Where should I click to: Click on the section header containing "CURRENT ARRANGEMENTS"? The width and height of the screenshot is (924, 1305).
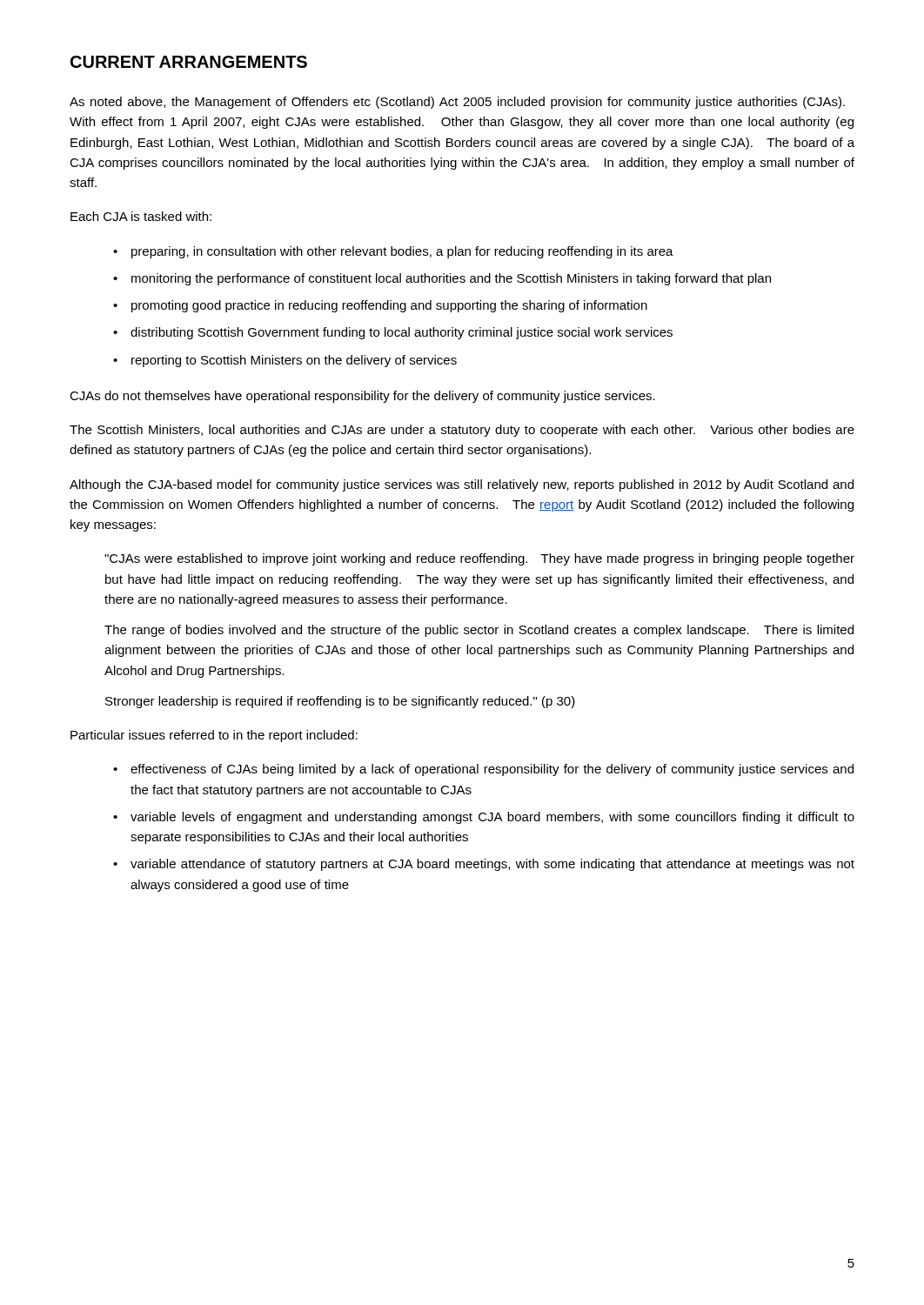(x=189, y=62)
